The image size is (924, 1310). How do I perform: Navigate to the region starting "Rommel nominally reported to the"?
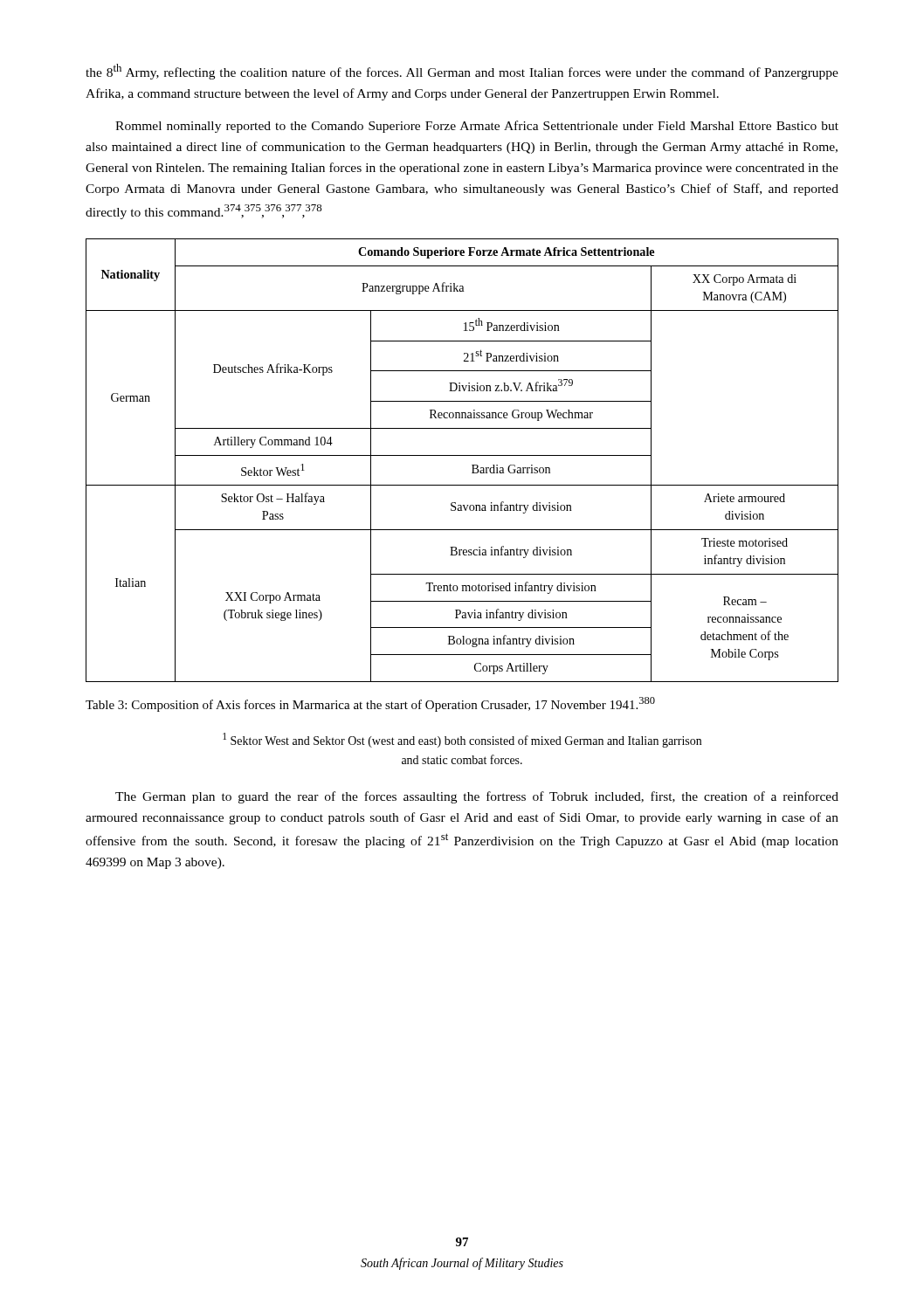462,172
